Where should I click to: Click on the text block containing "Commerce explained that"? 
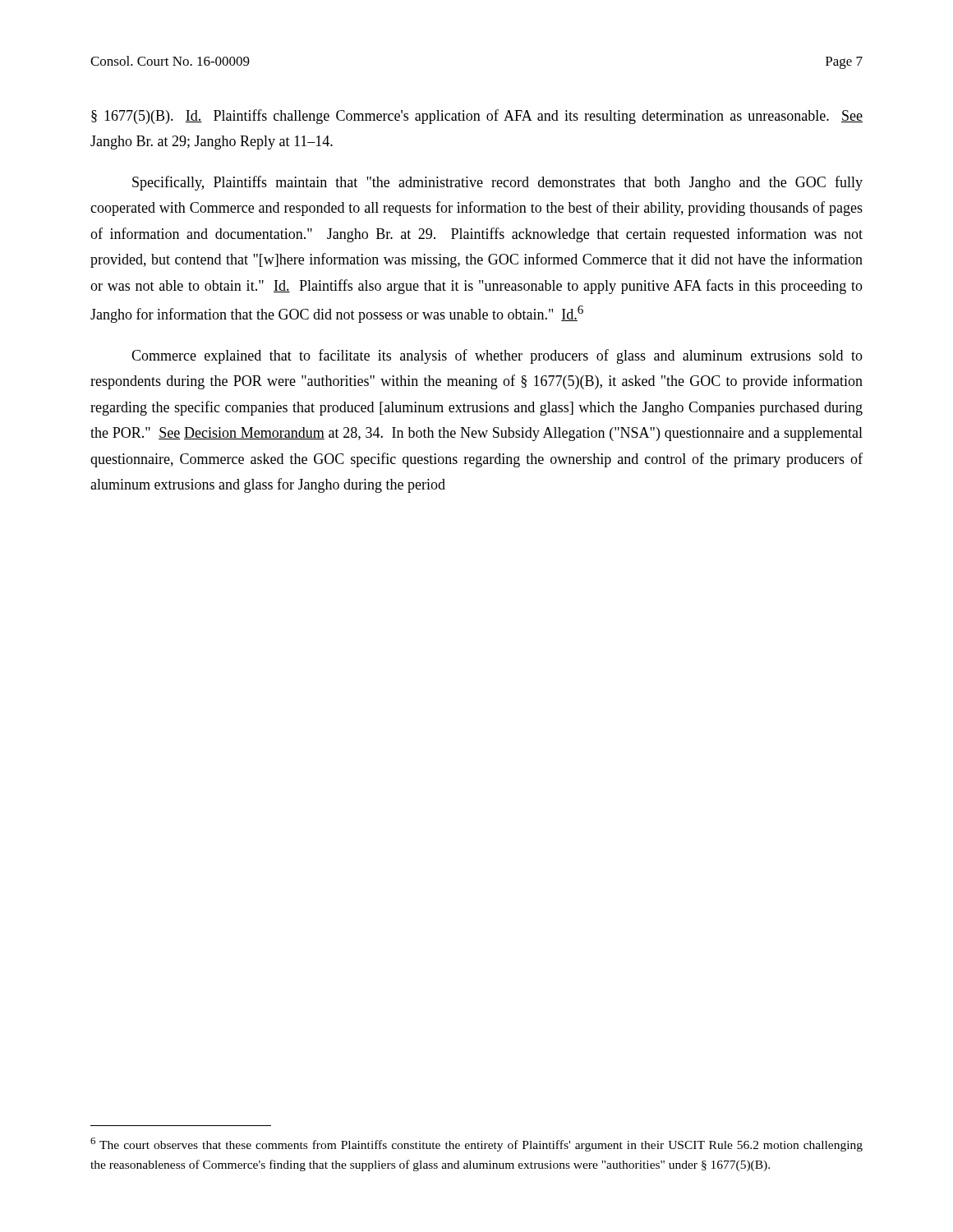(476, 421)
